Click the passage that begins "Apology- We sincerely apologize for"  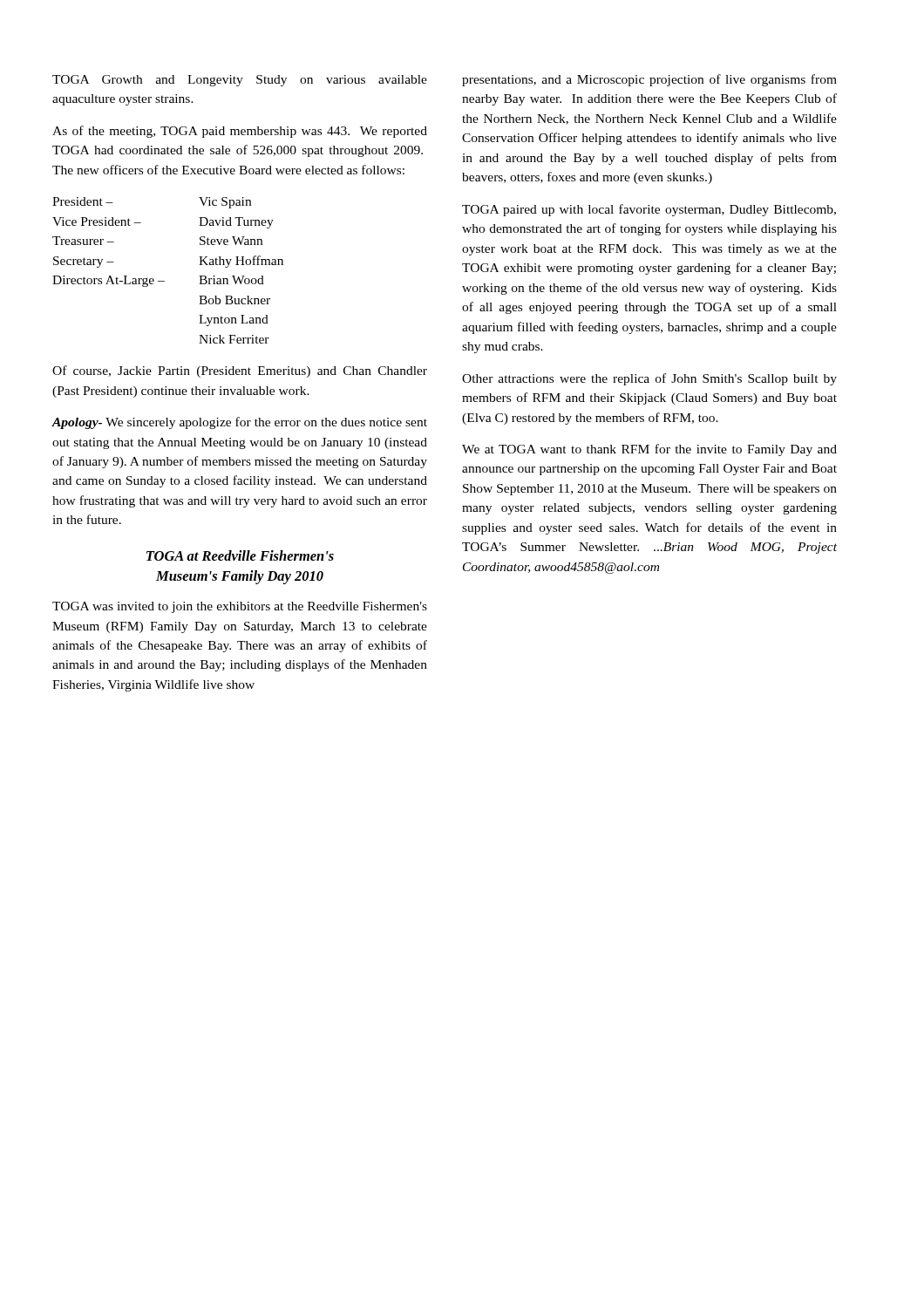(240, 471)
